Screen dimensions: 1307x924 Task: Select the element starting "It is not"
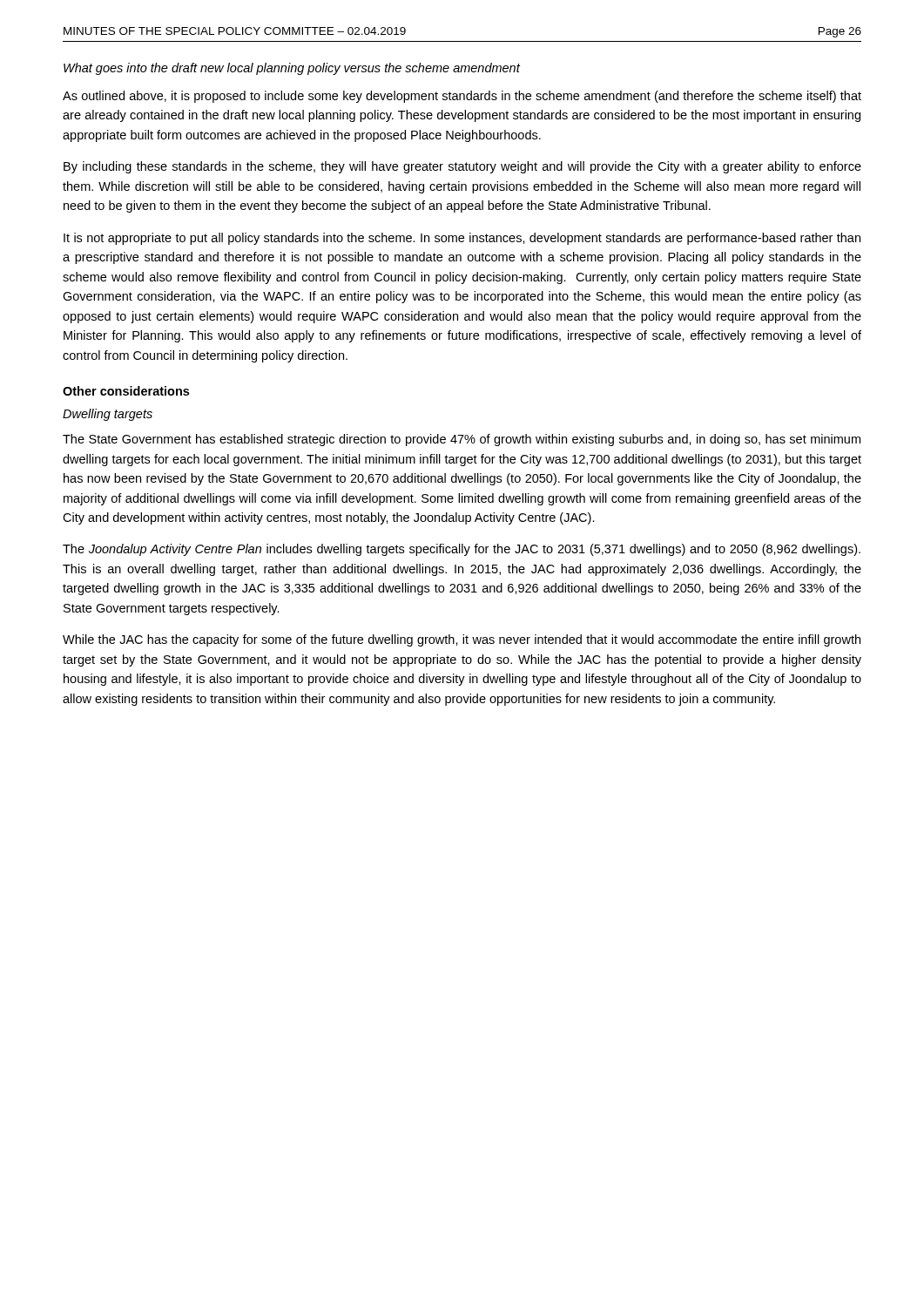click(x=462, y=296)
